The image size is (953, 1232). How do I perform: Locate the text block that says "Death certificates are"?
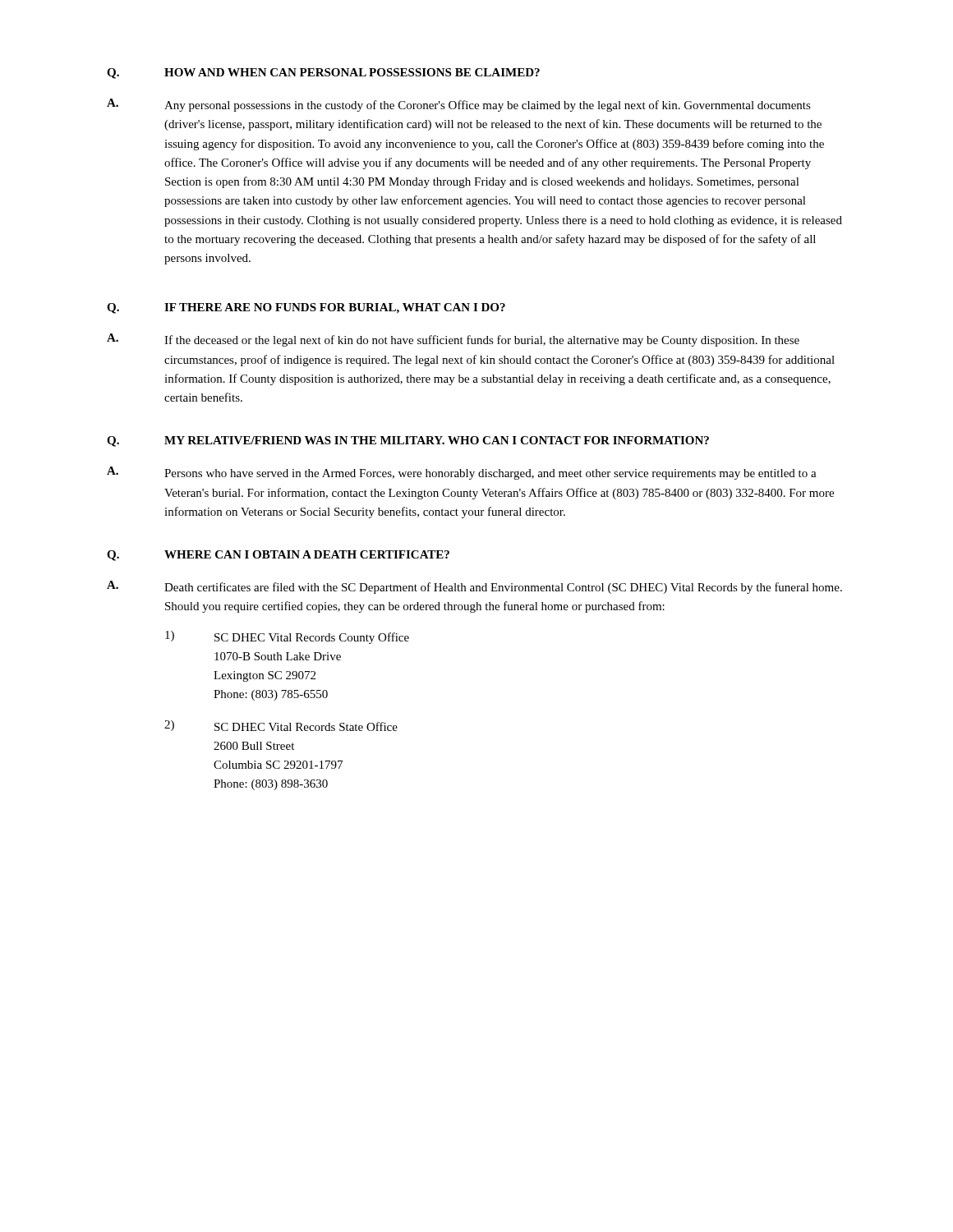[x=503, y=588]
